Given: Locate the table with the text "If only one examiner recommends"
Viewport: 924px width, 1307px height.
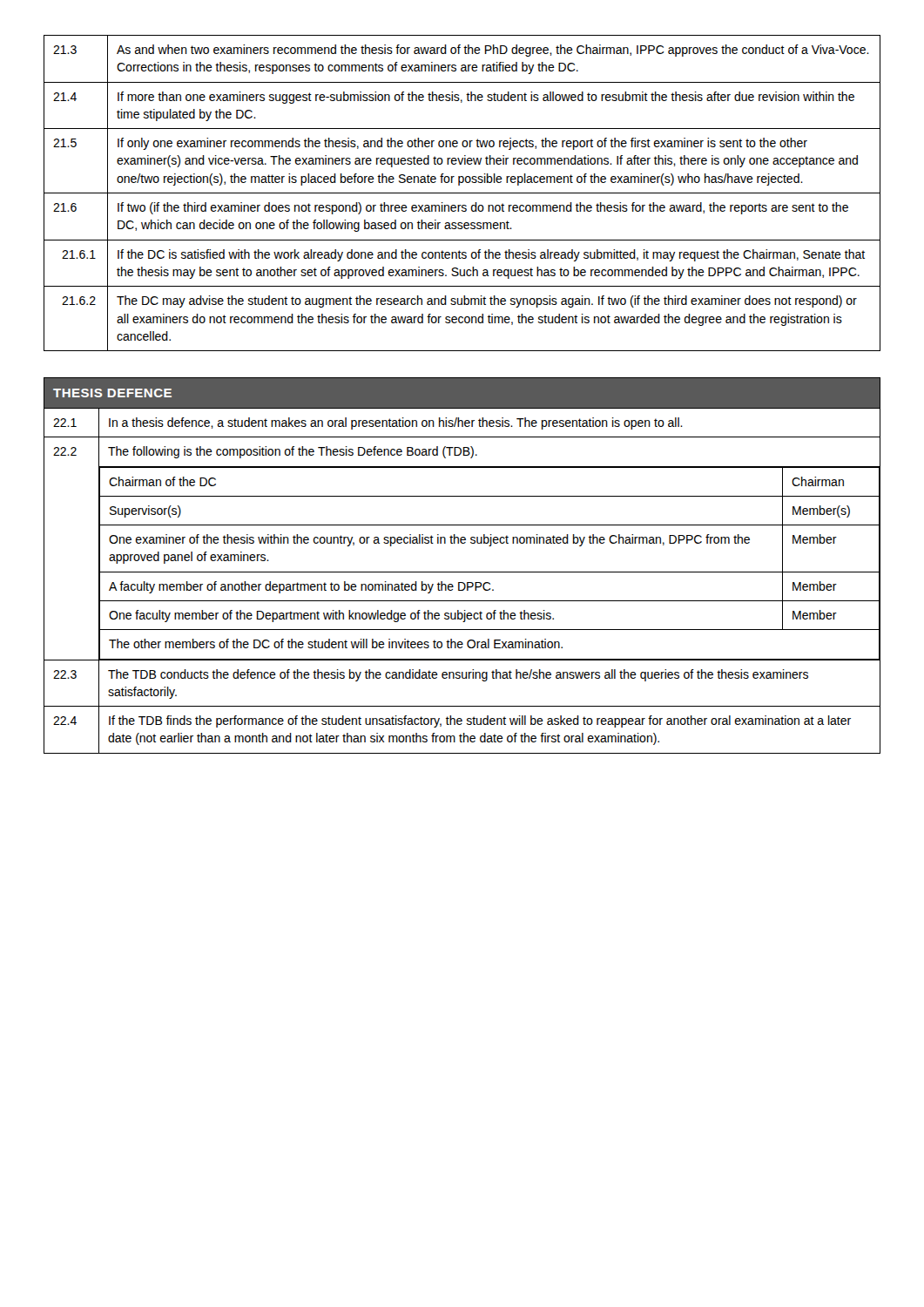Looking at the screenshot, I should tap(462, 193).
